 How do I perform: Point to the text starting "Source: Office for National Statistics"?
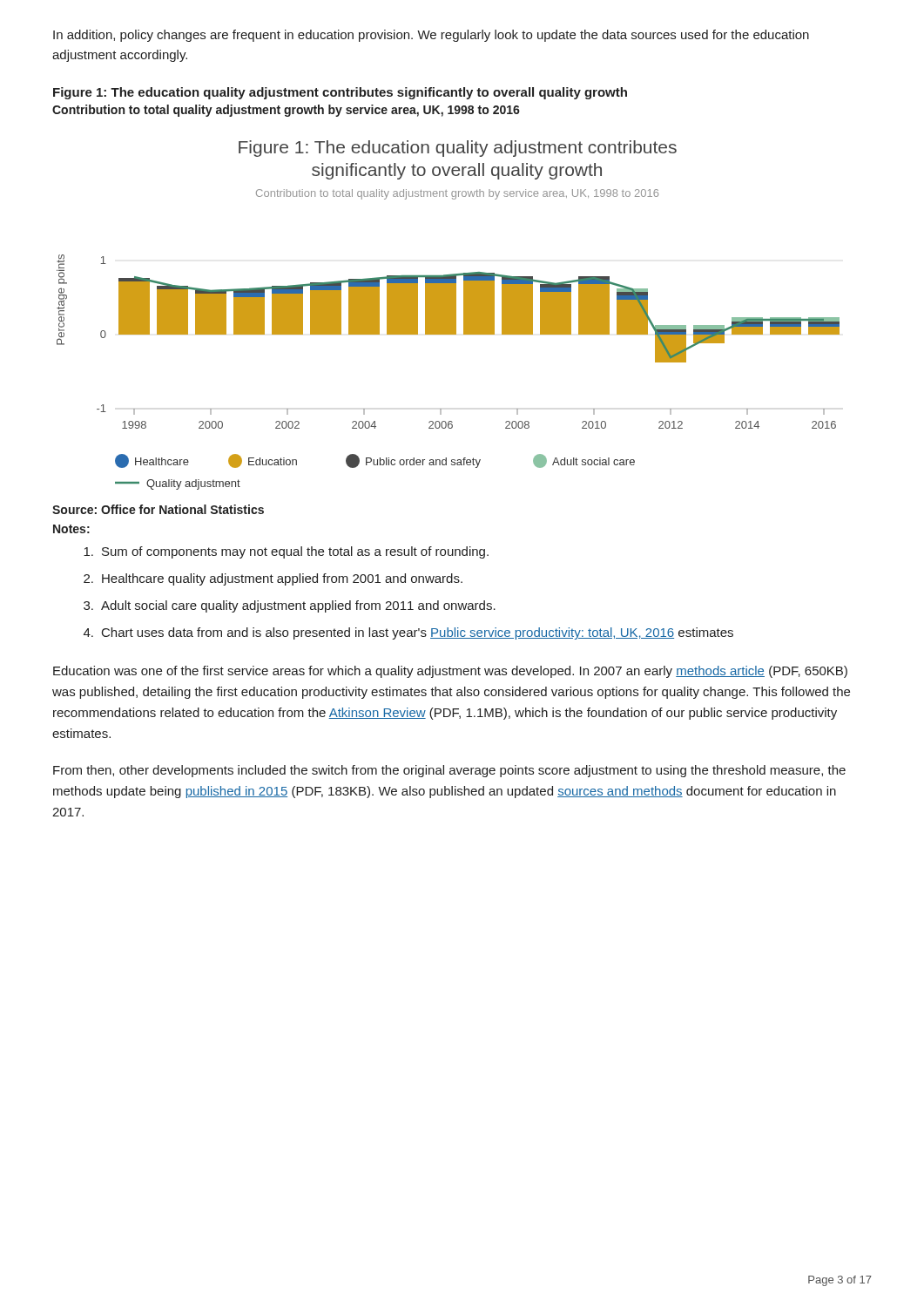click(158, 509)
